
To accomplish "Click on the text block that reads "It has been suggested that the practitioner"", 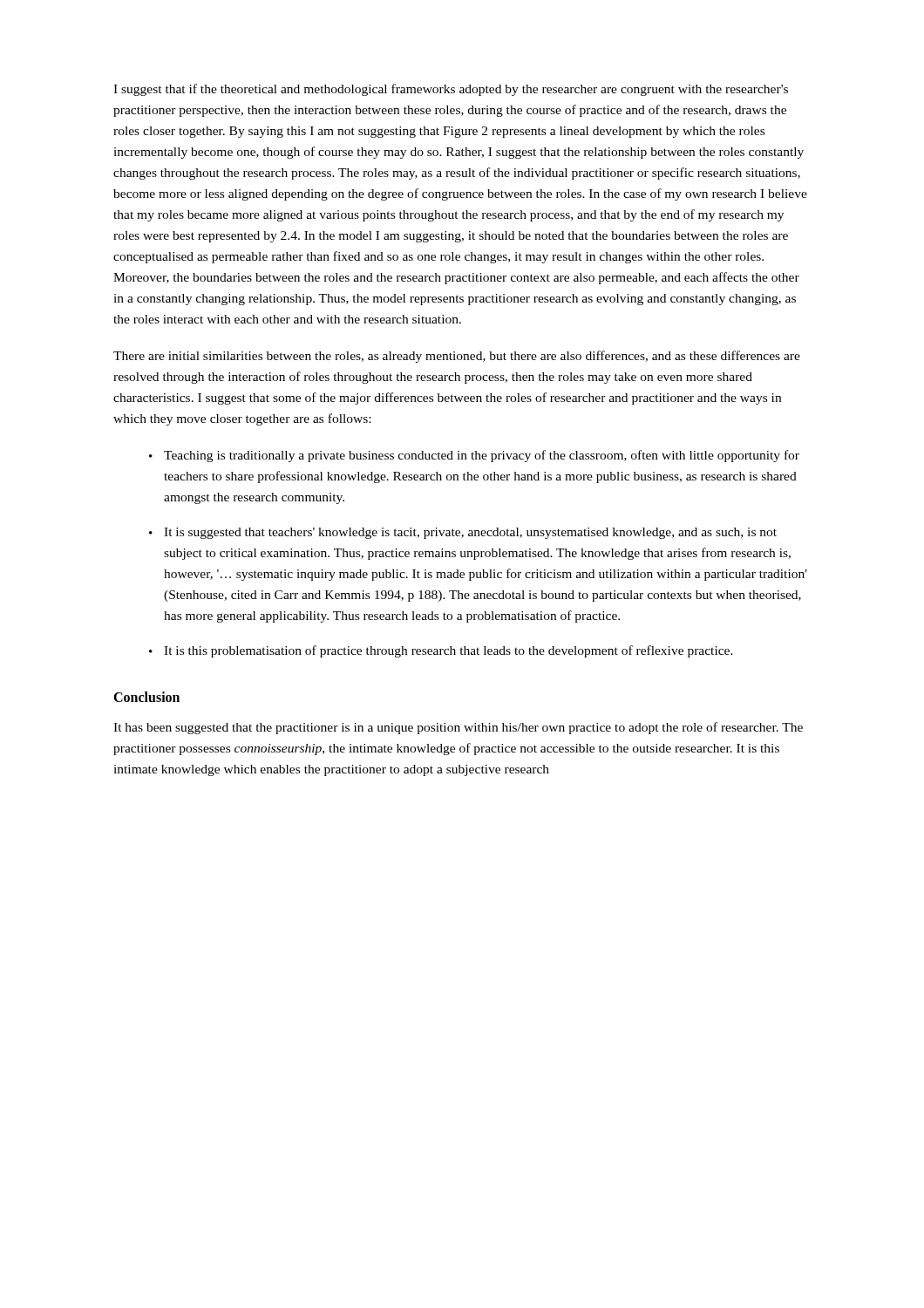I will (x=458, y=748).
